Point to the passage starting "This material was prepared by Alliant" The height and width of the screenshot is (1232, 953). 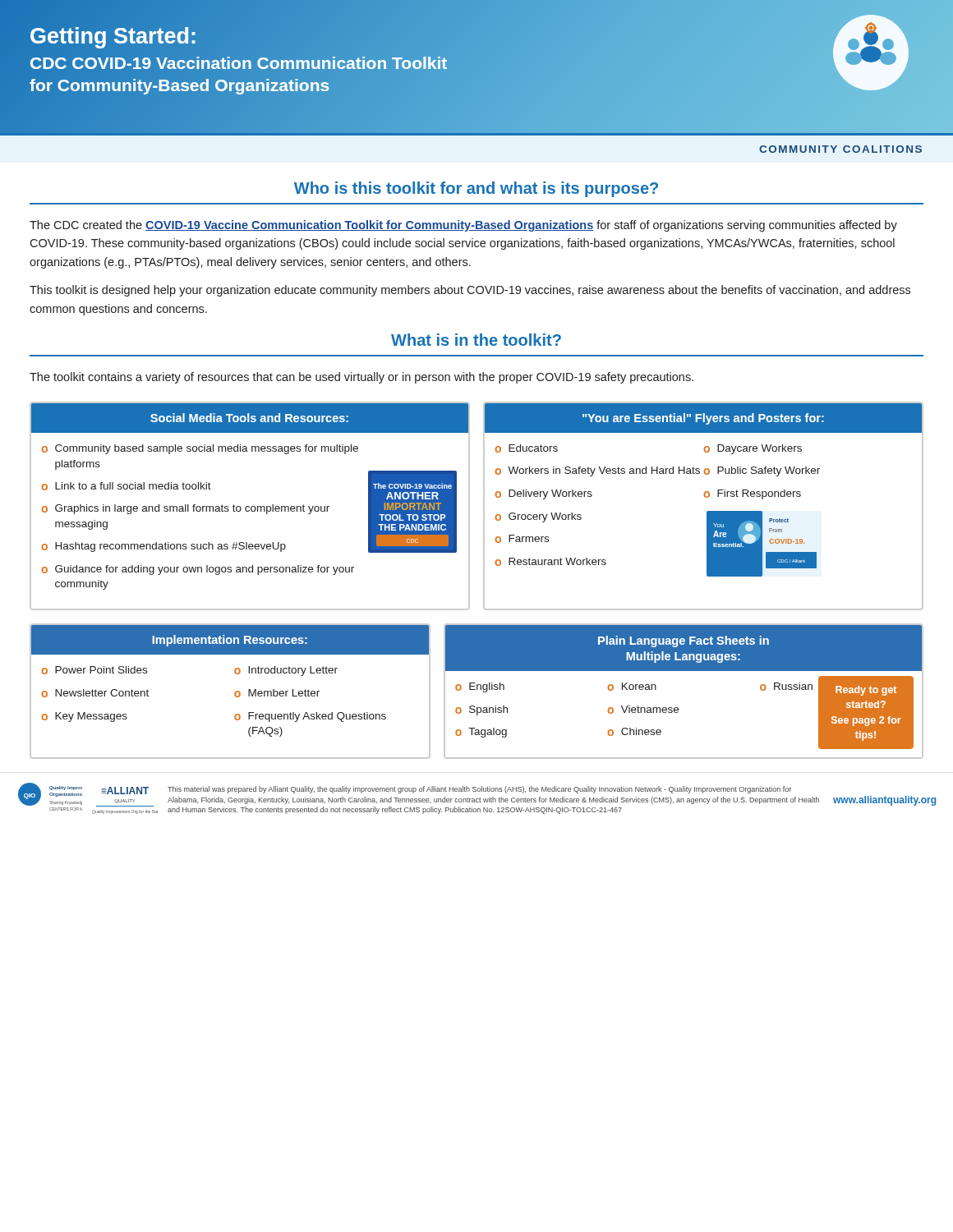494,800
